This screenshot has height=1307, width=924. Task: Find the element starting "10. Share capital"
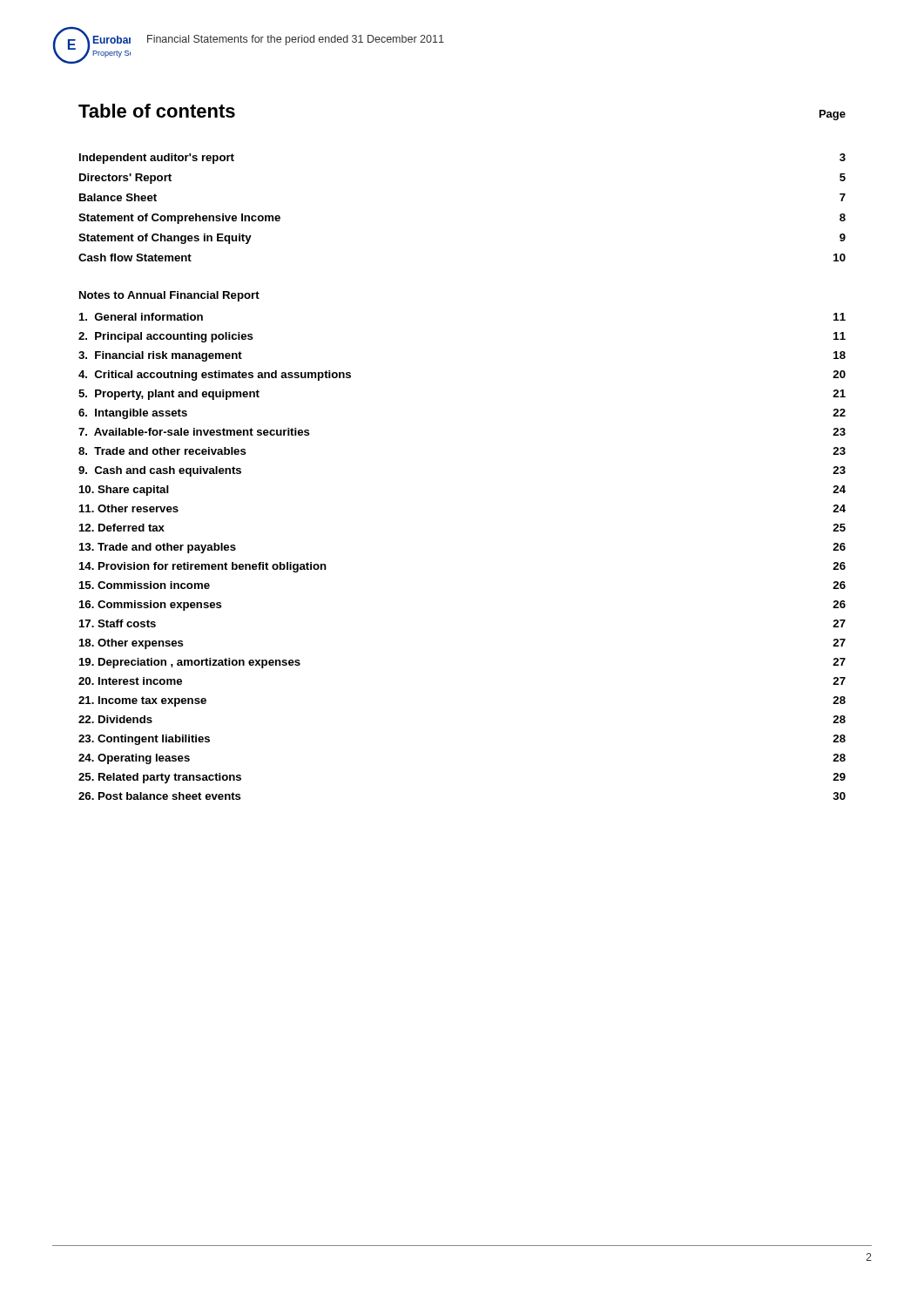click(x=124, y=490)
